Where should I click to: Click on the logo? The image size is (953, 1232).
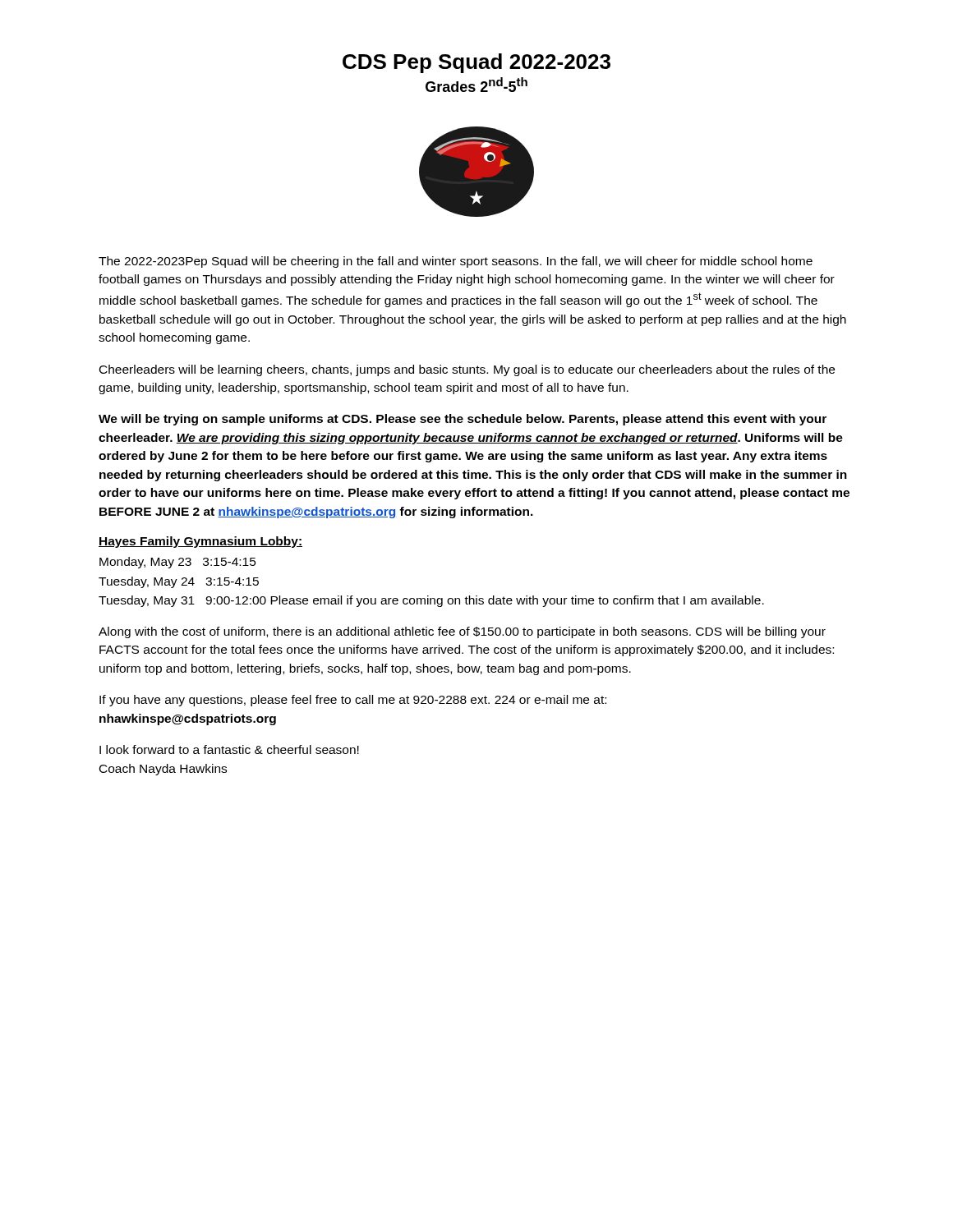[x=476, y=171]
